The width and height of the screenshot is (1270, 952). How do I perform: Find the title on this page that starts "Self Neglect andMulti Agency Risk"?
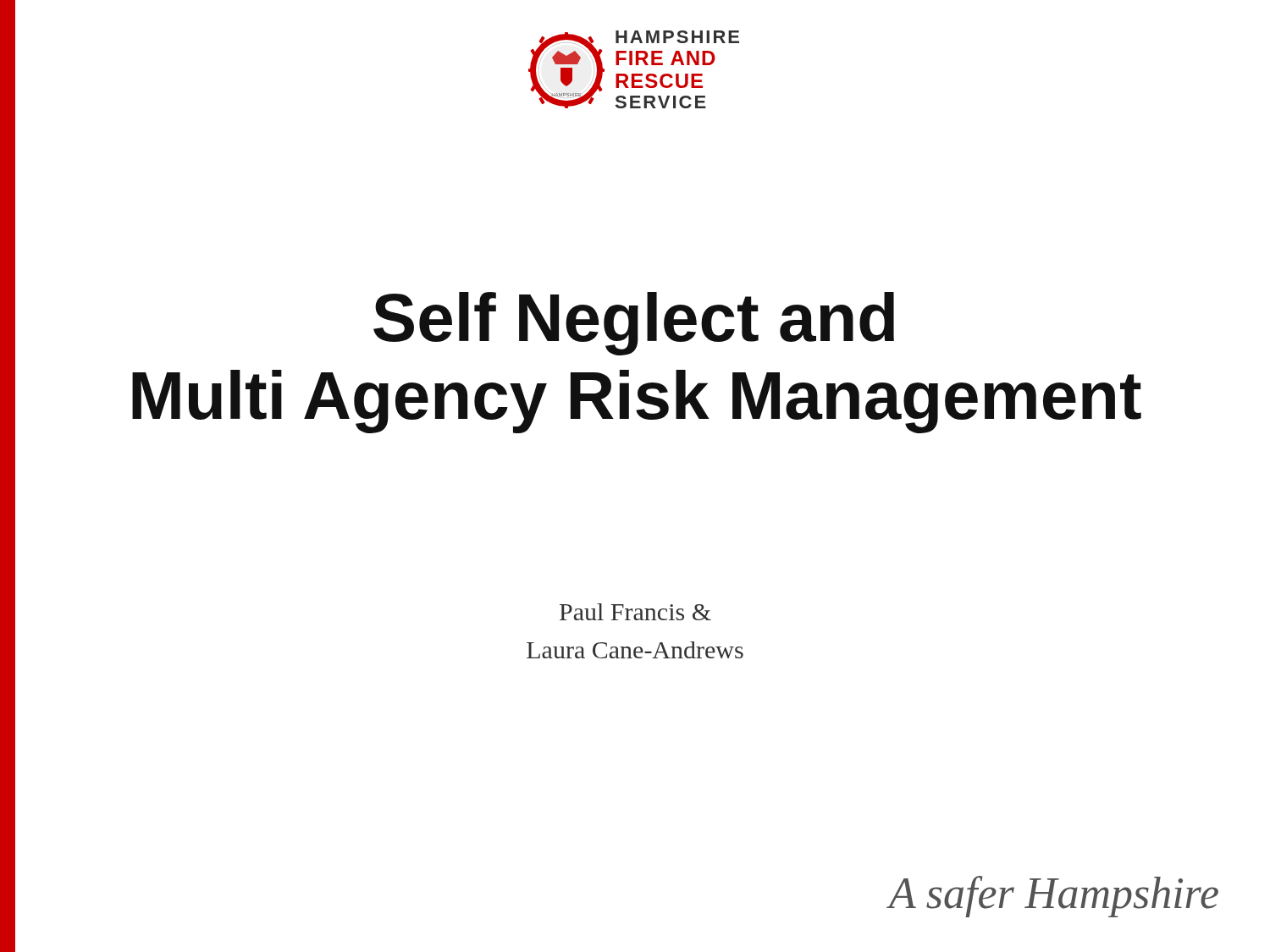click(635, 357)
